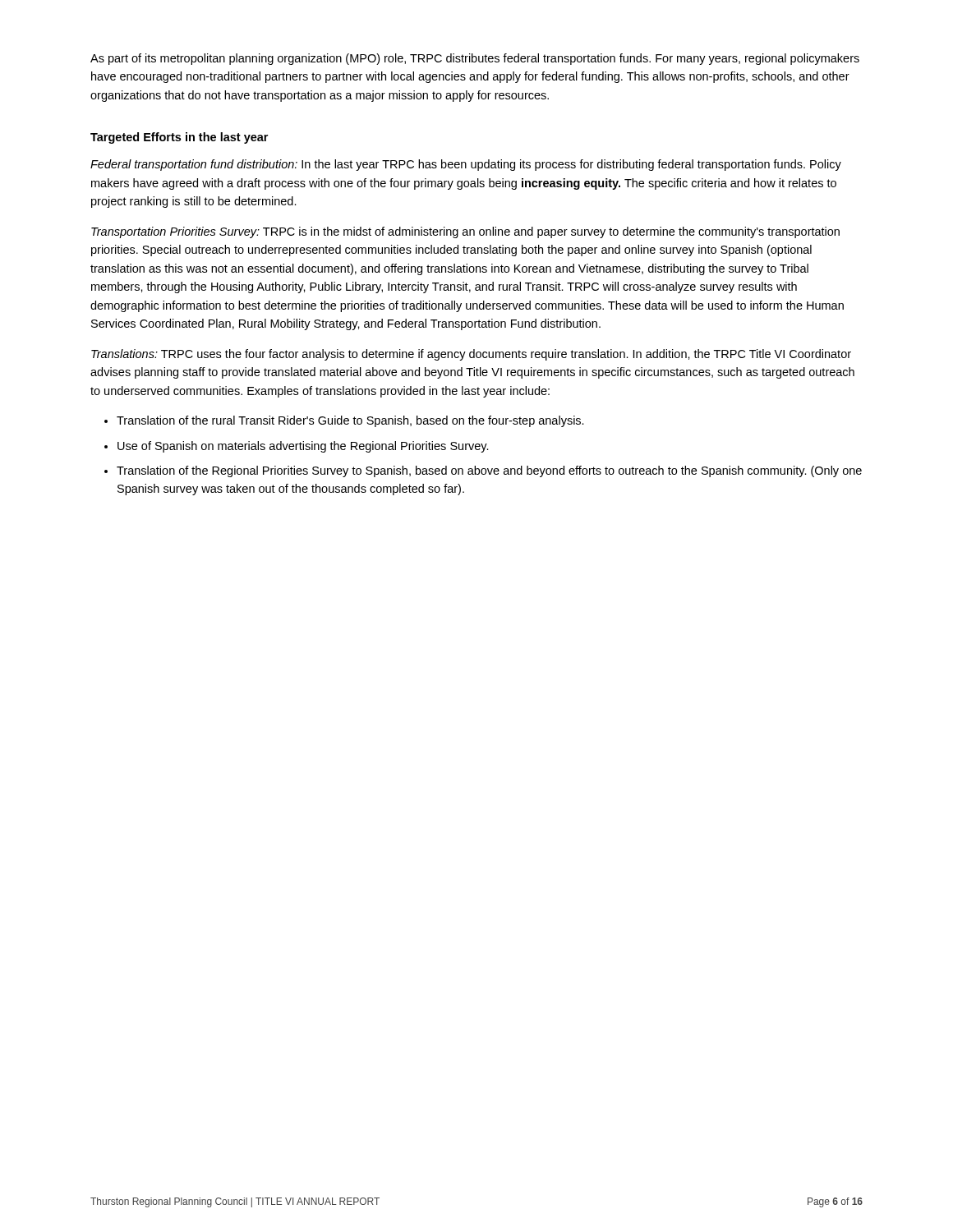Locate the block of text that opens with "As part of its metropolitan planning organization"
This screenshot has height=1232, width=953.
coord(475,77)
